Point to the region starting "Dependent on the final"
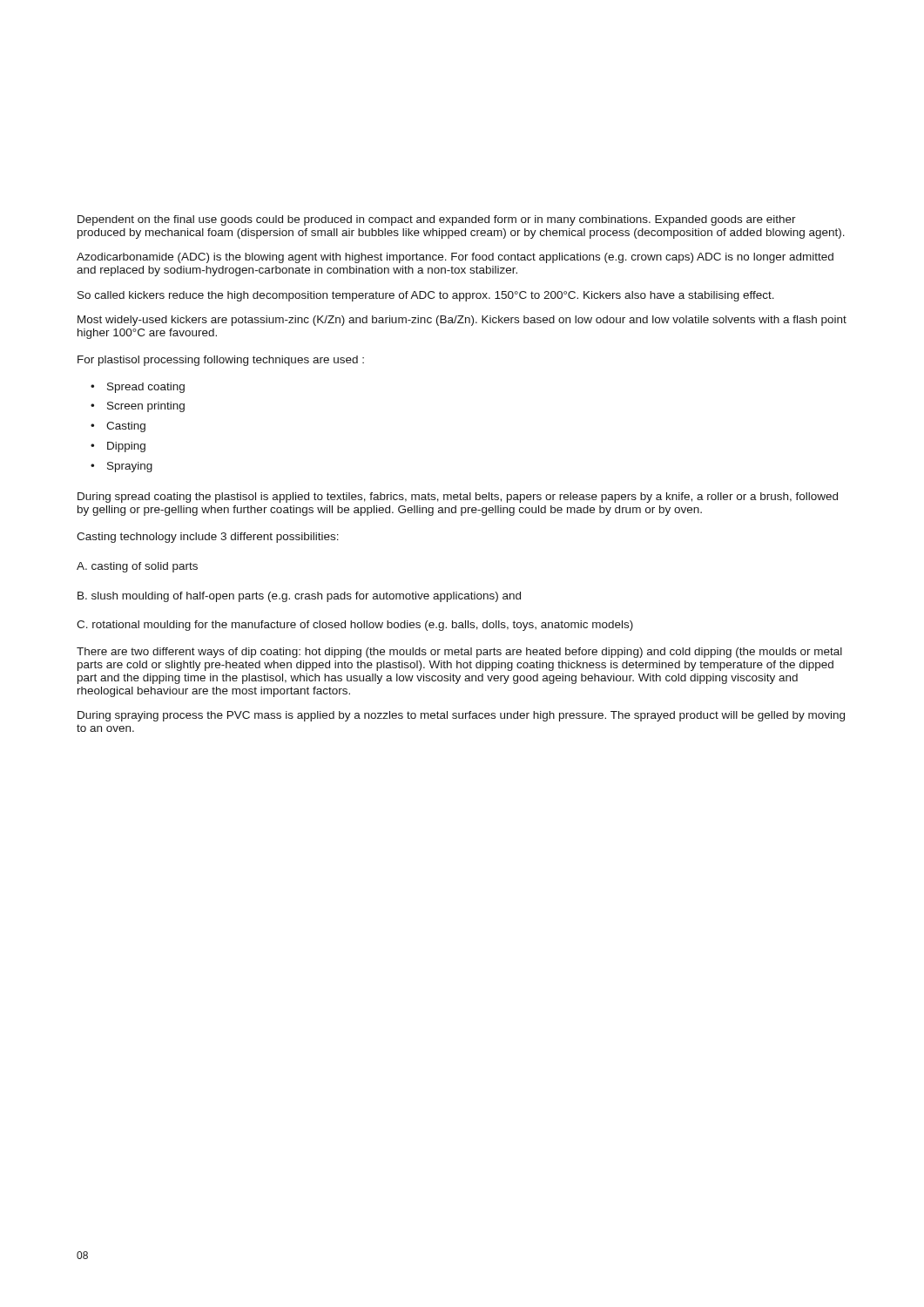924x1307 pixels. point(462,225)
